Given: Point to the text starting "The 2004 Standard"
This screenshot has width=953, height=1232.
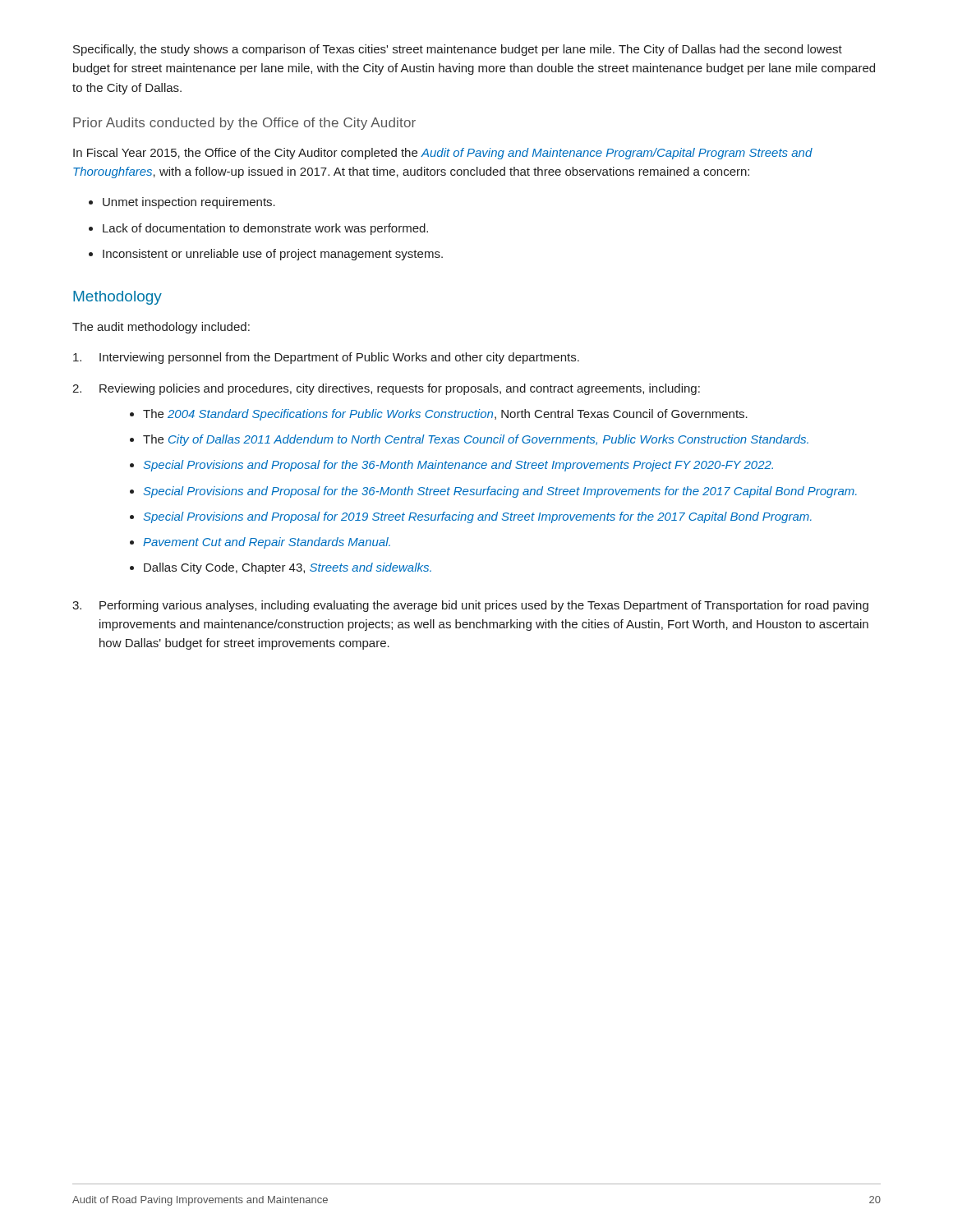Looking at the screenshot, I should point(446,413).
